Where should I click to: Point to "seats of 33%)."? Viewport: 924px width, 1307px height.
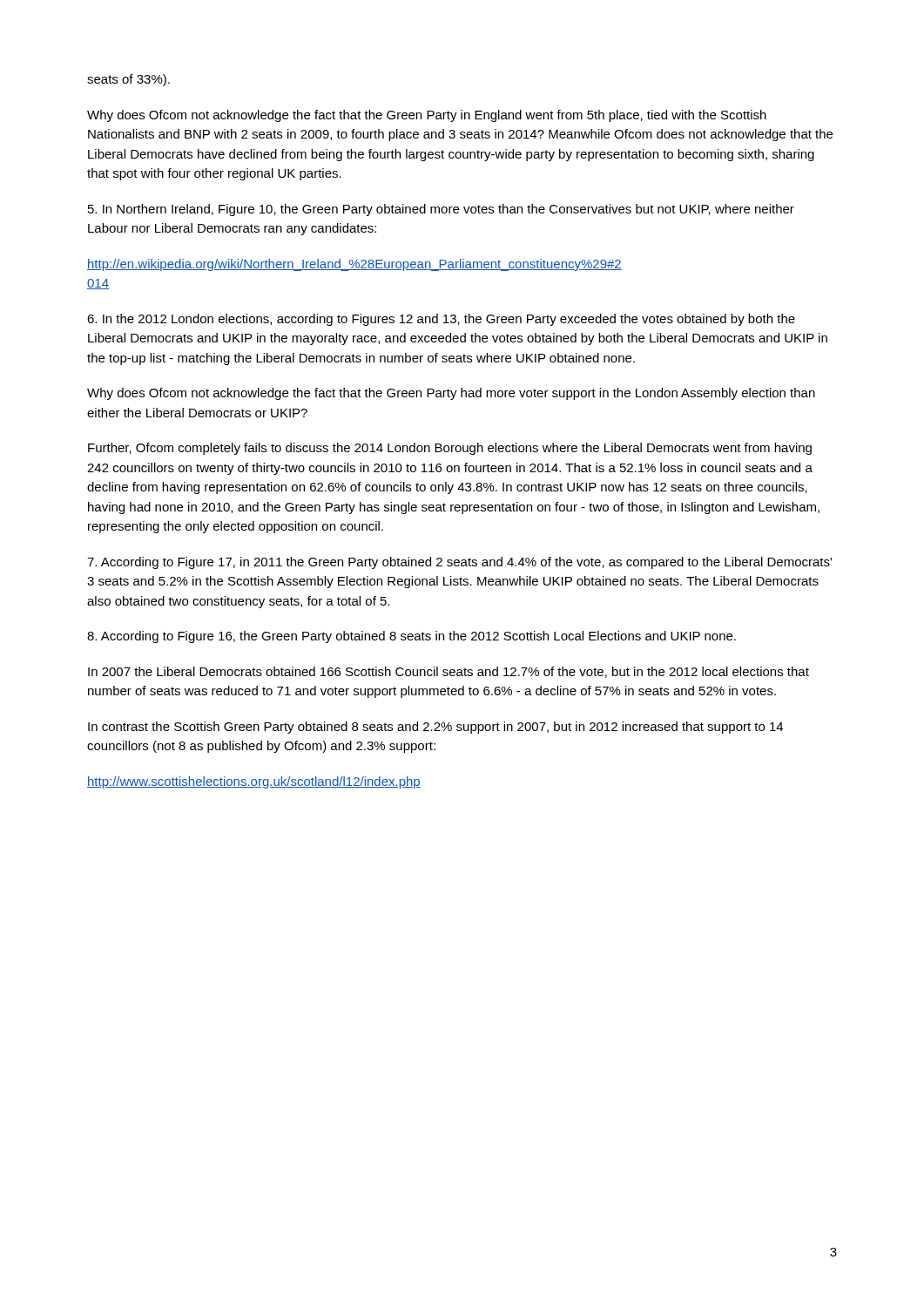pos(129,79)
